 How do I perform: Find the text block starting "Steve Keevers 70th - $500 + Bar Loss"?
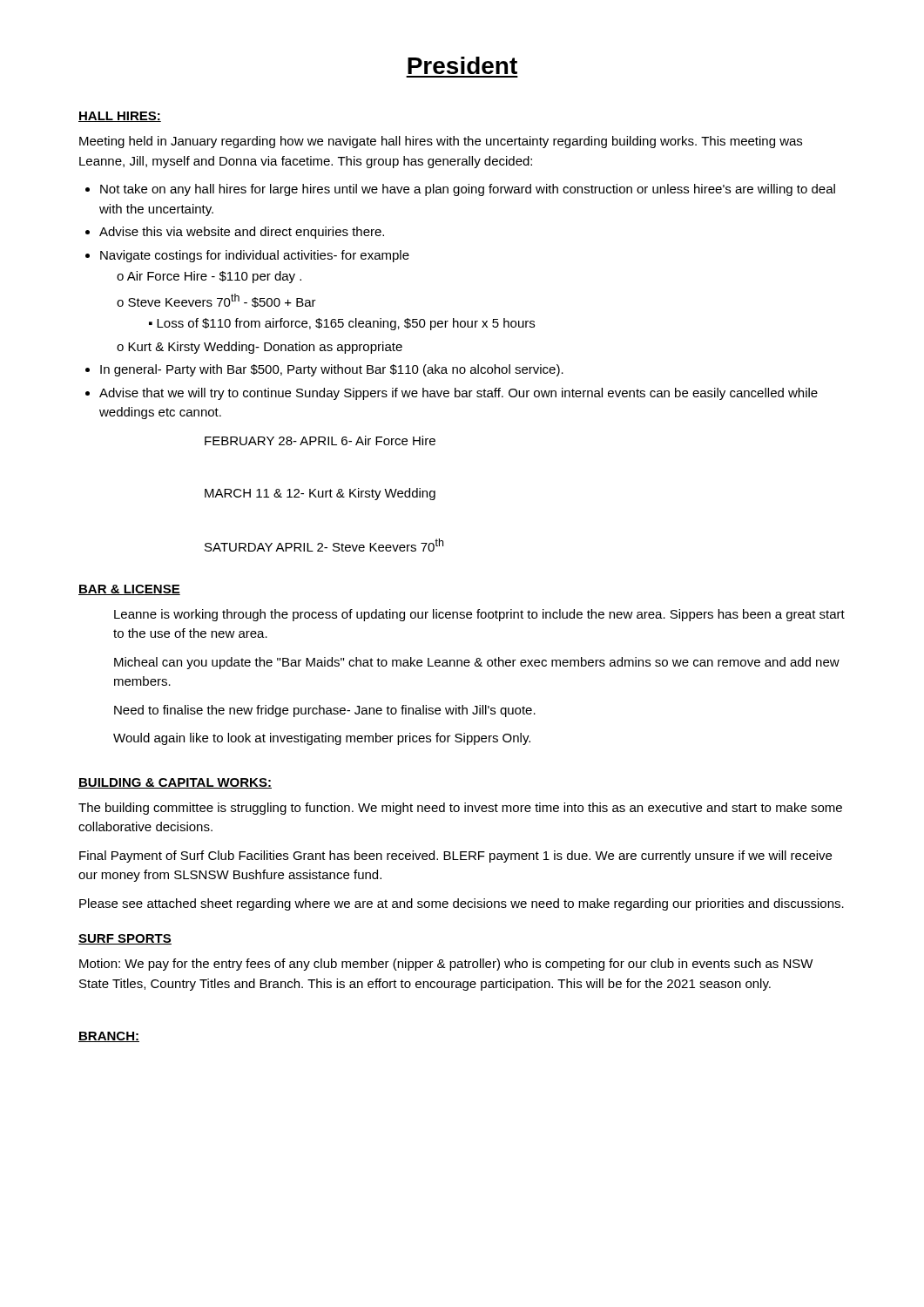click(x=481, y=312)
